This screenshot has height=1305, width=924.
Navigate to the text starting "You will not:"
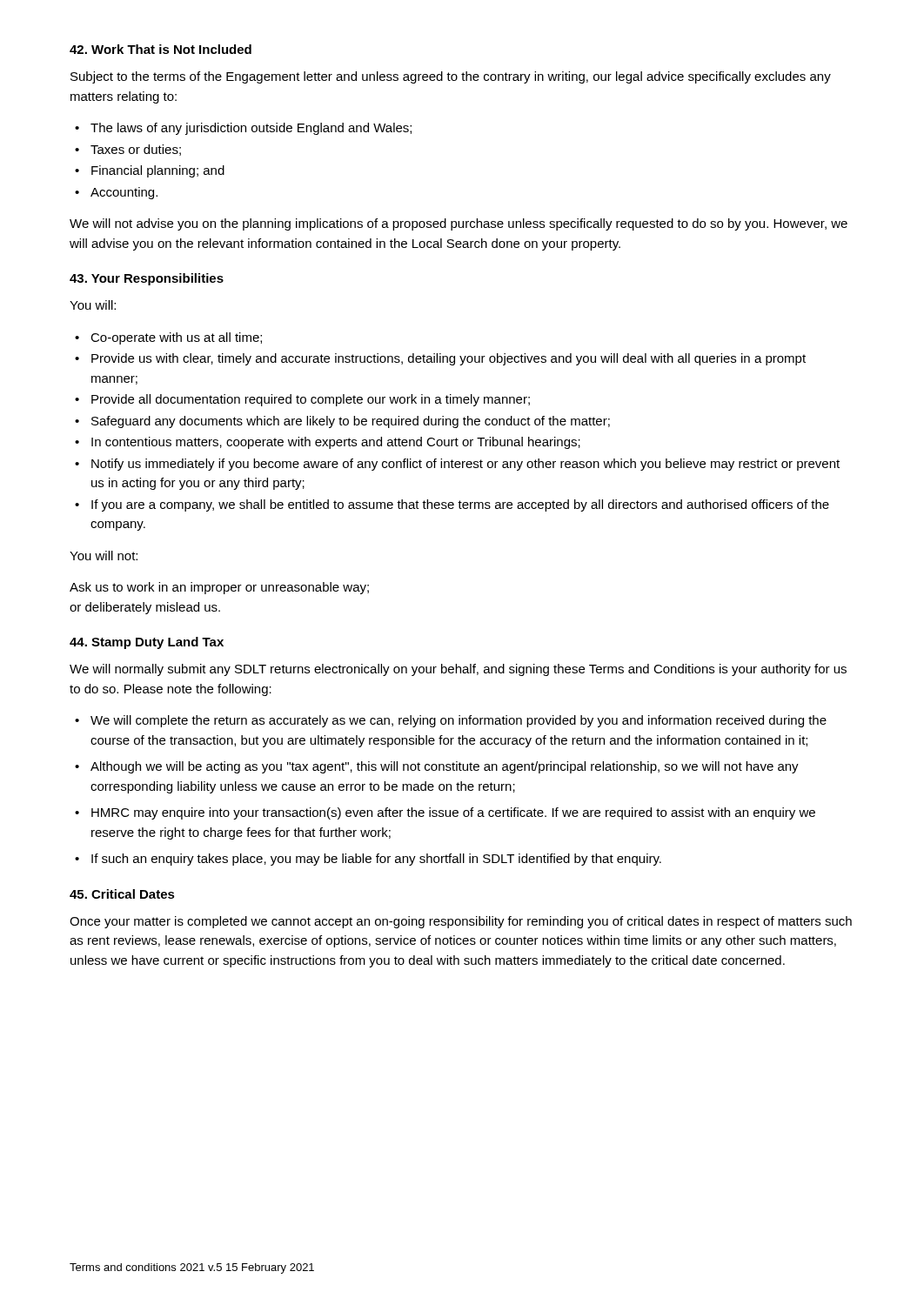(104, 555)
